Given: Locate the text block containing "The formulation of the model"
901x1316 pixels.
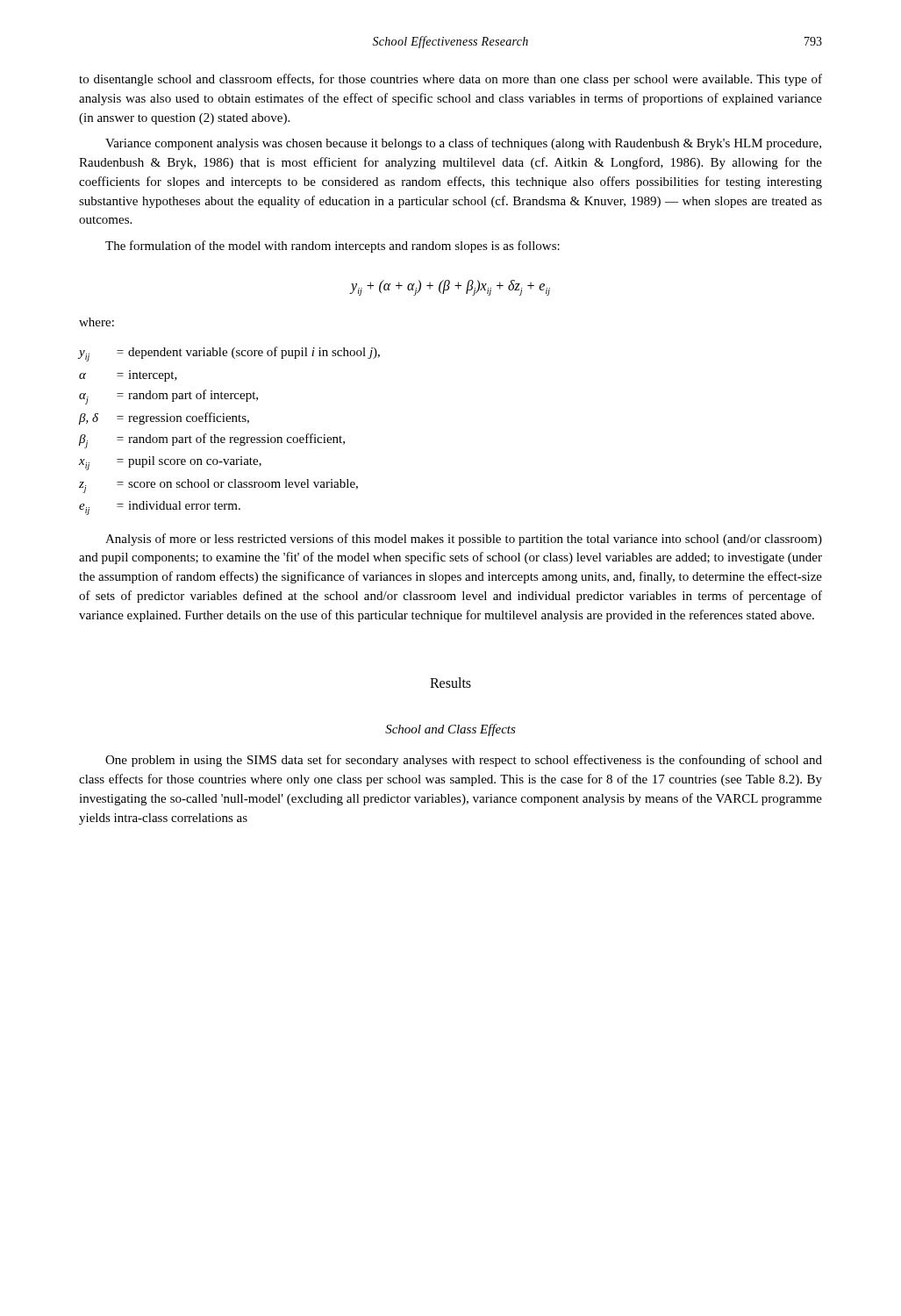Looking at the screenshot, I should (x=450, y=246).
